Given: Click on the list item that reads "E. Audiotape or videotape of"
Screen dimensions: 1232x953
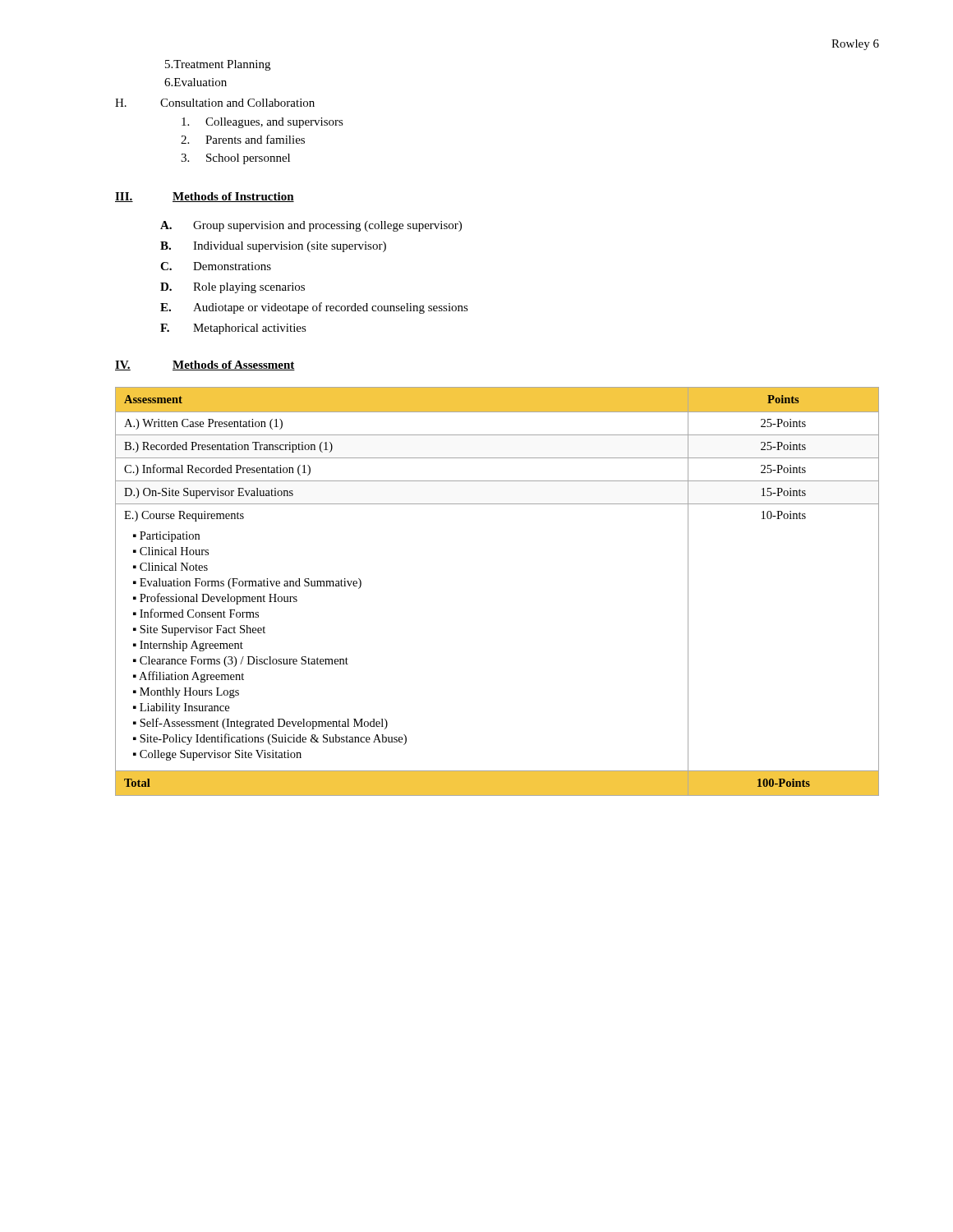Looking at the screenshot, I should [314, 308].
